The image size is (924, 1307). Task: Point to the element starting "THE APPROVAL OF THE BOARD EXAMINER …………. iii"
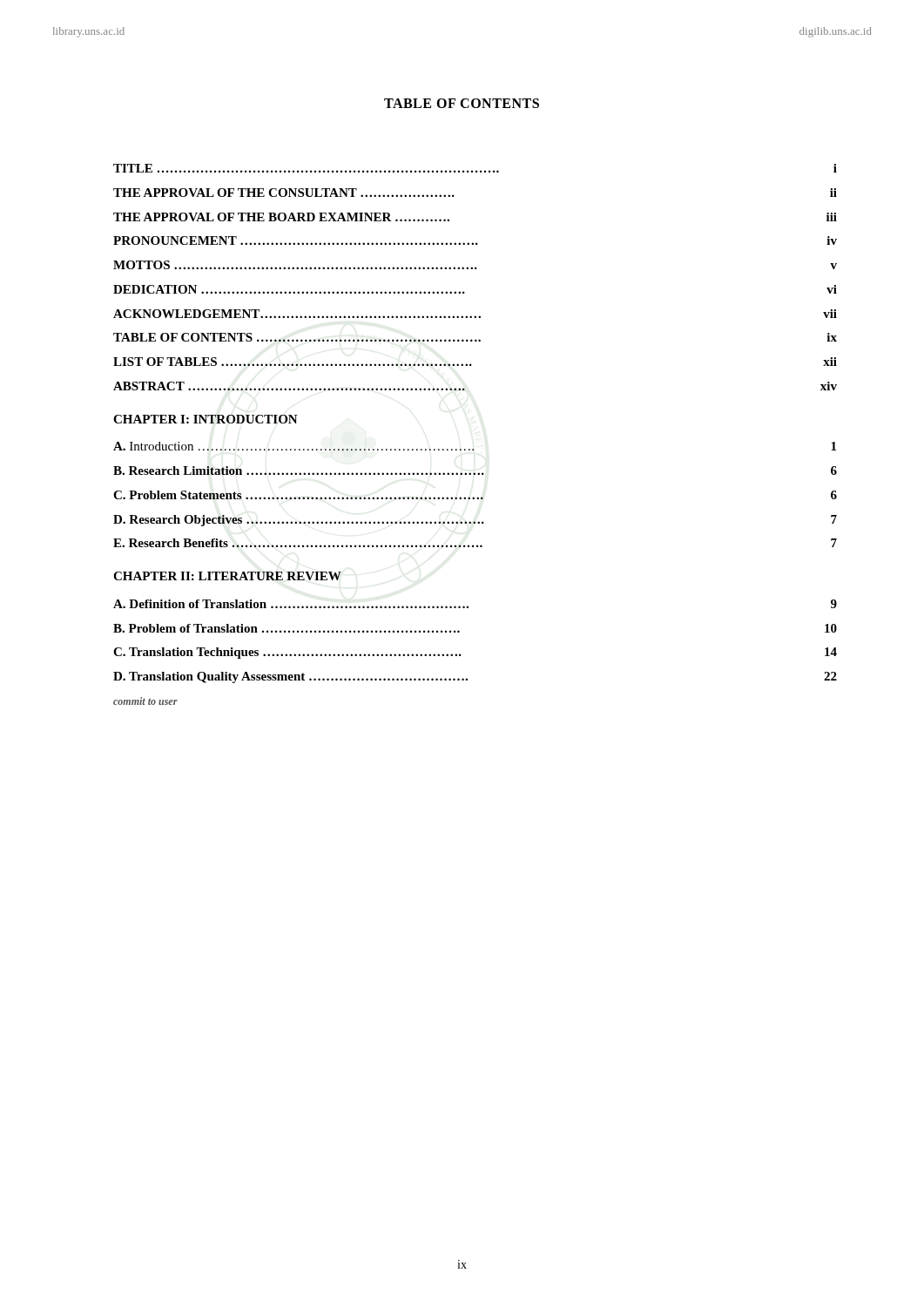(x=277, y=217)
